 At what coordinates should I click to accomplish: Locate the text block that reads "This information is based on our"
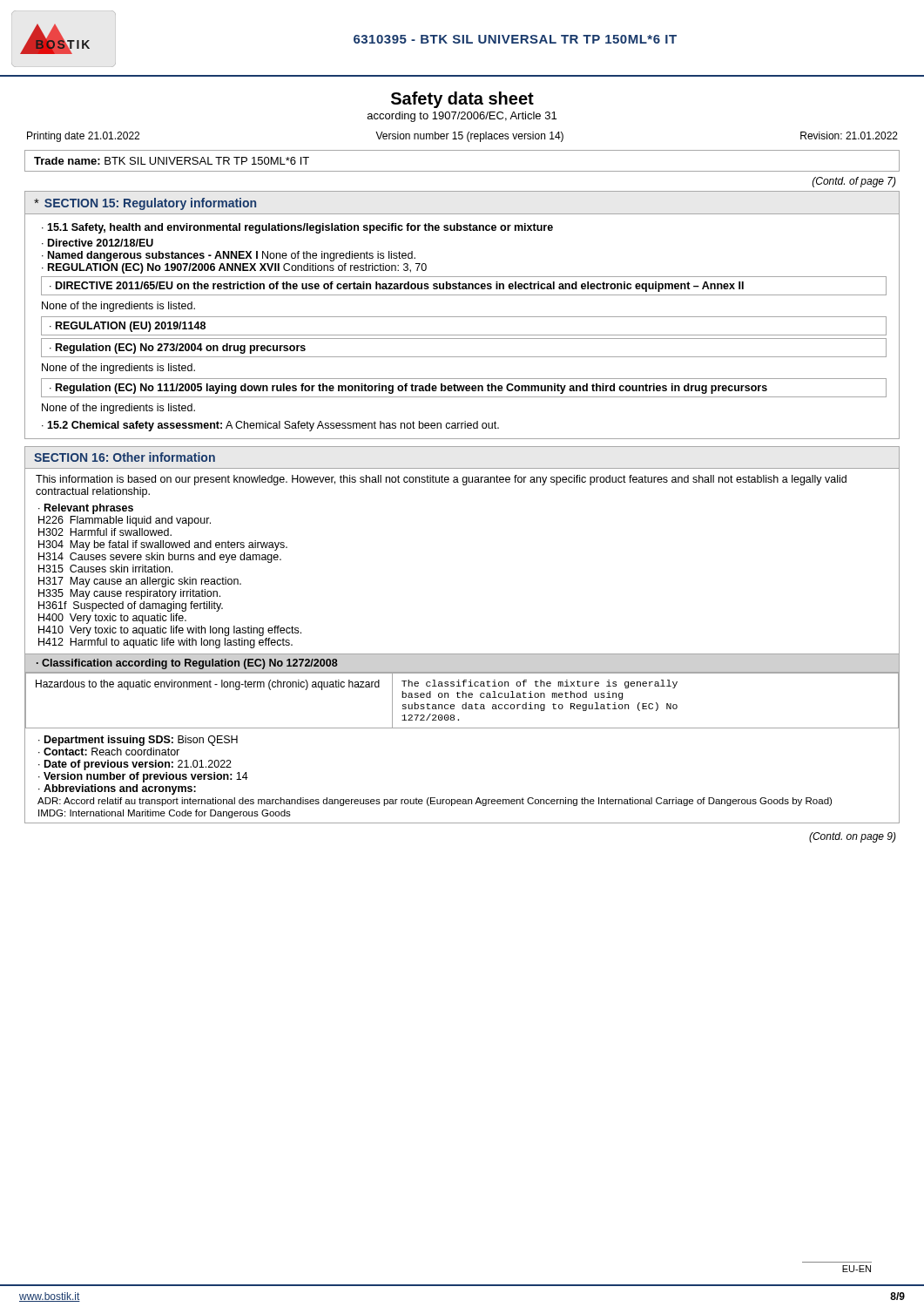[x=441, y=485]
